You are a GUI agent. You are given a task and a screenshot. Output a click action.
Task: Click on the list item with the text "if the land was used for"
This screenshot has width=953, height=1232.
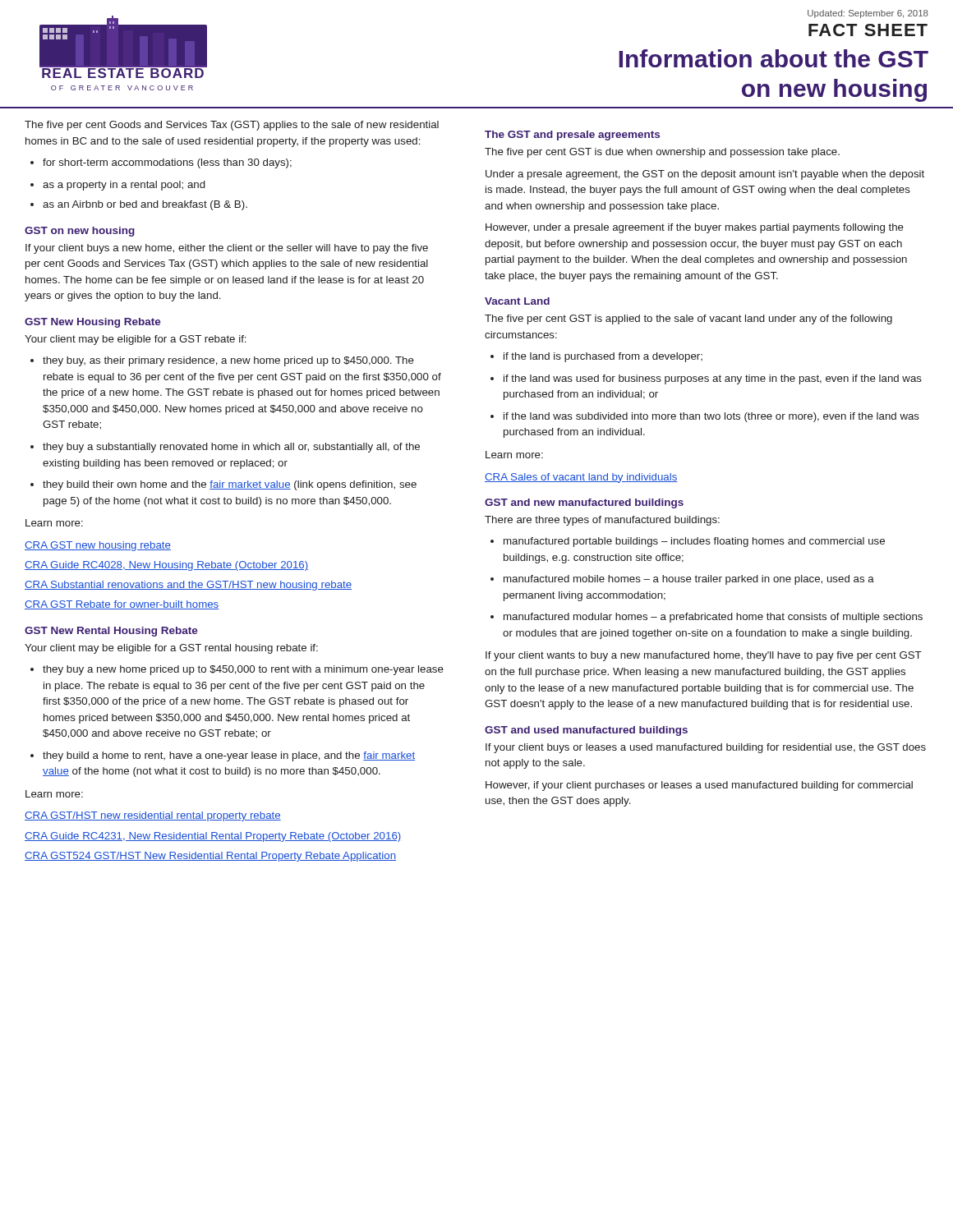coord(707,386)
